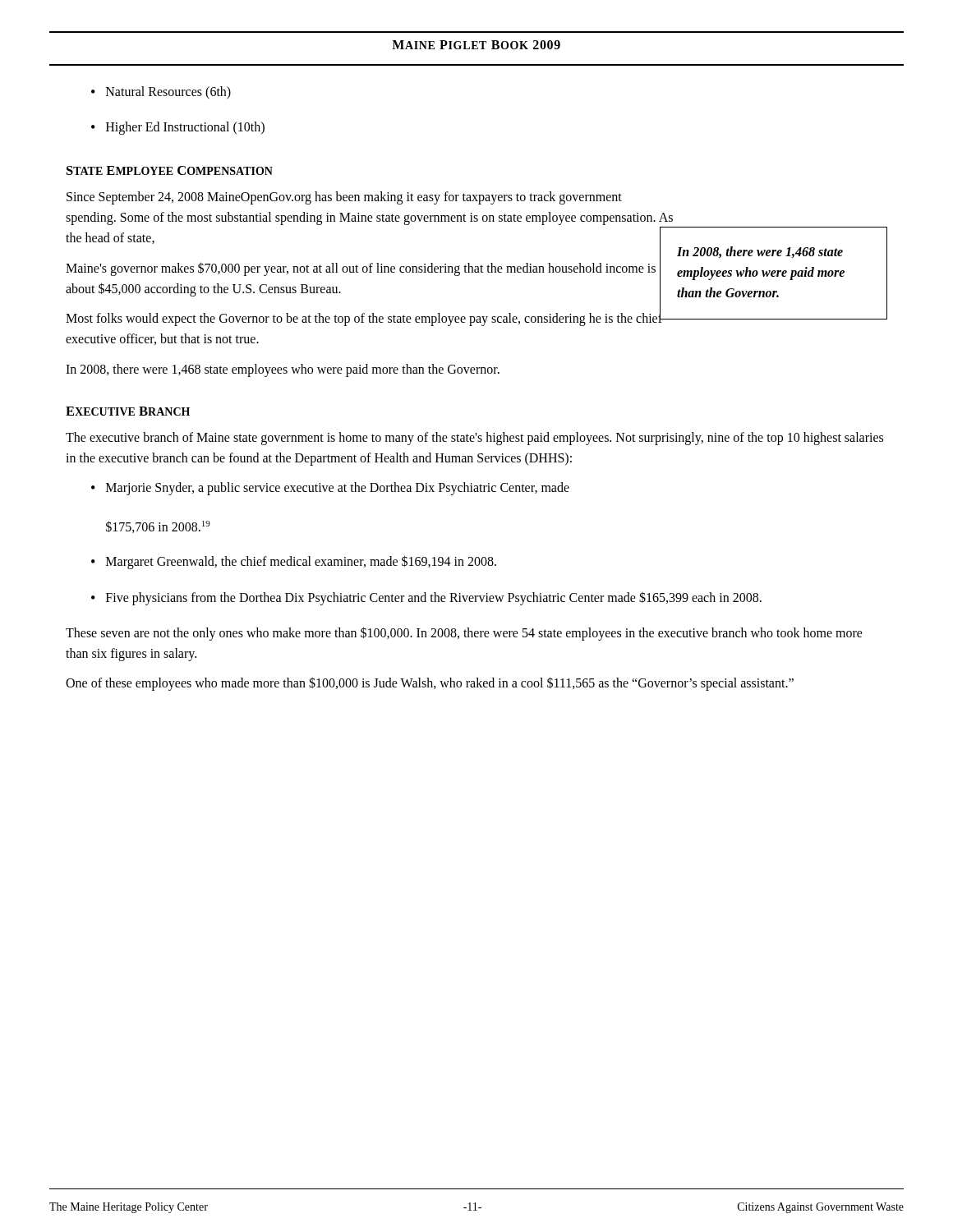Locate the list item with the text "• Natural Resources (6th)"
Screen dimensions: 1232x953
(161, 93)
